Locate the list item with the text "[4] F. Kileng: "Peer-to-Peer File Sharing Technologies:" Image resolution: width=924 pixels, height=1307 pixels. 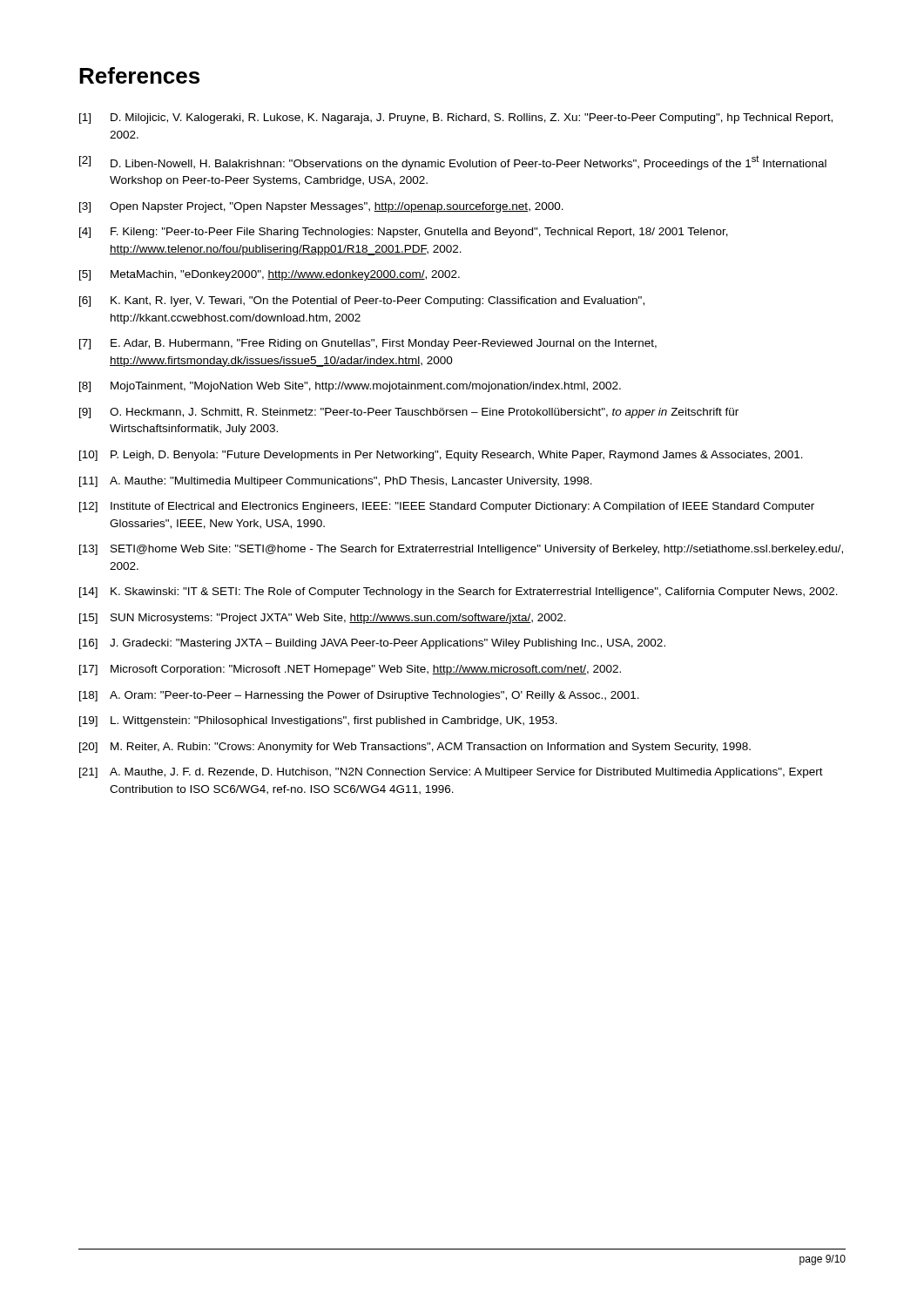coord(462,240)
